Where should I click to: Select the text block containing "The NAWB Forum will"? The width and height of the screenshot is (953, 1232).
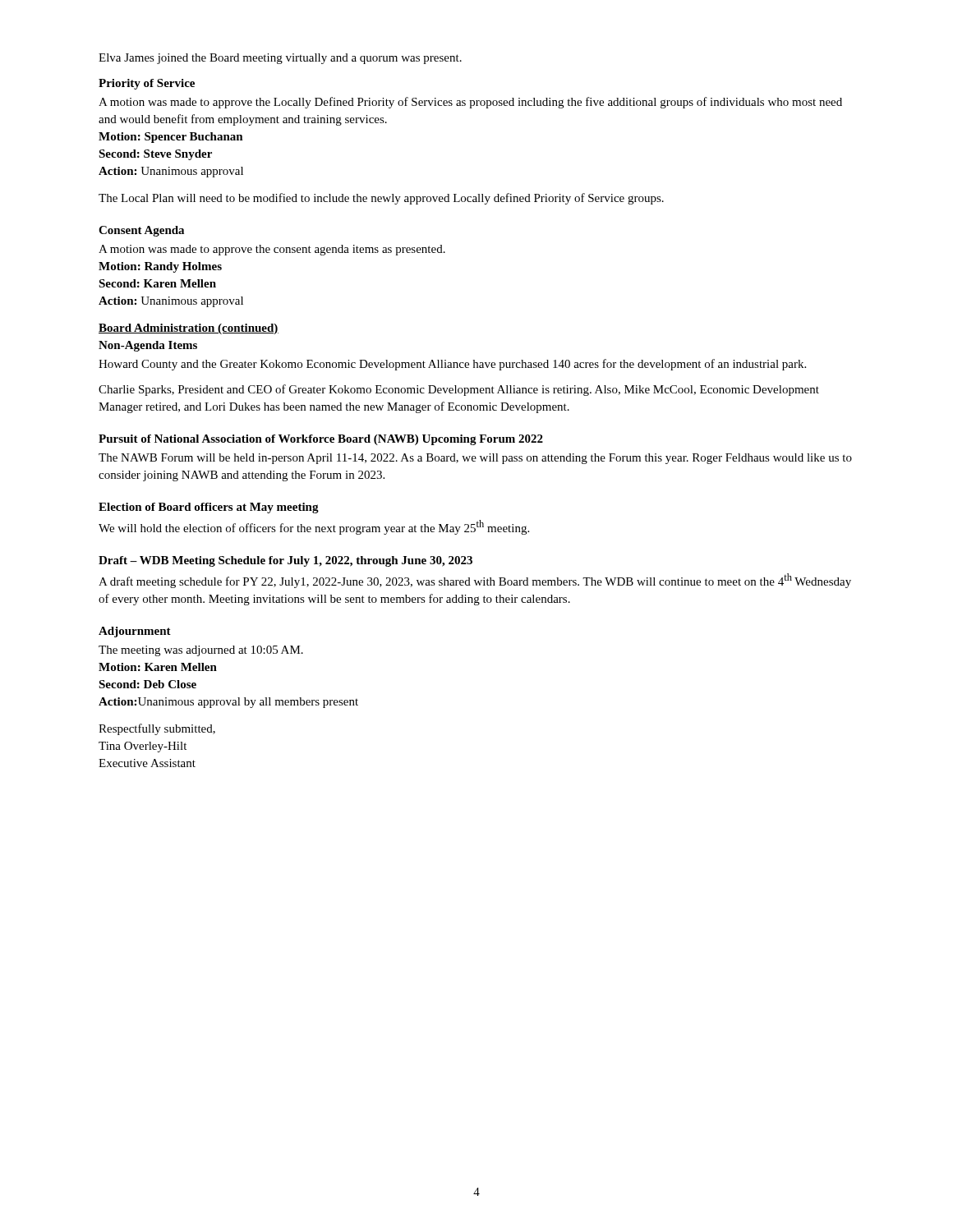pos(476,467)
